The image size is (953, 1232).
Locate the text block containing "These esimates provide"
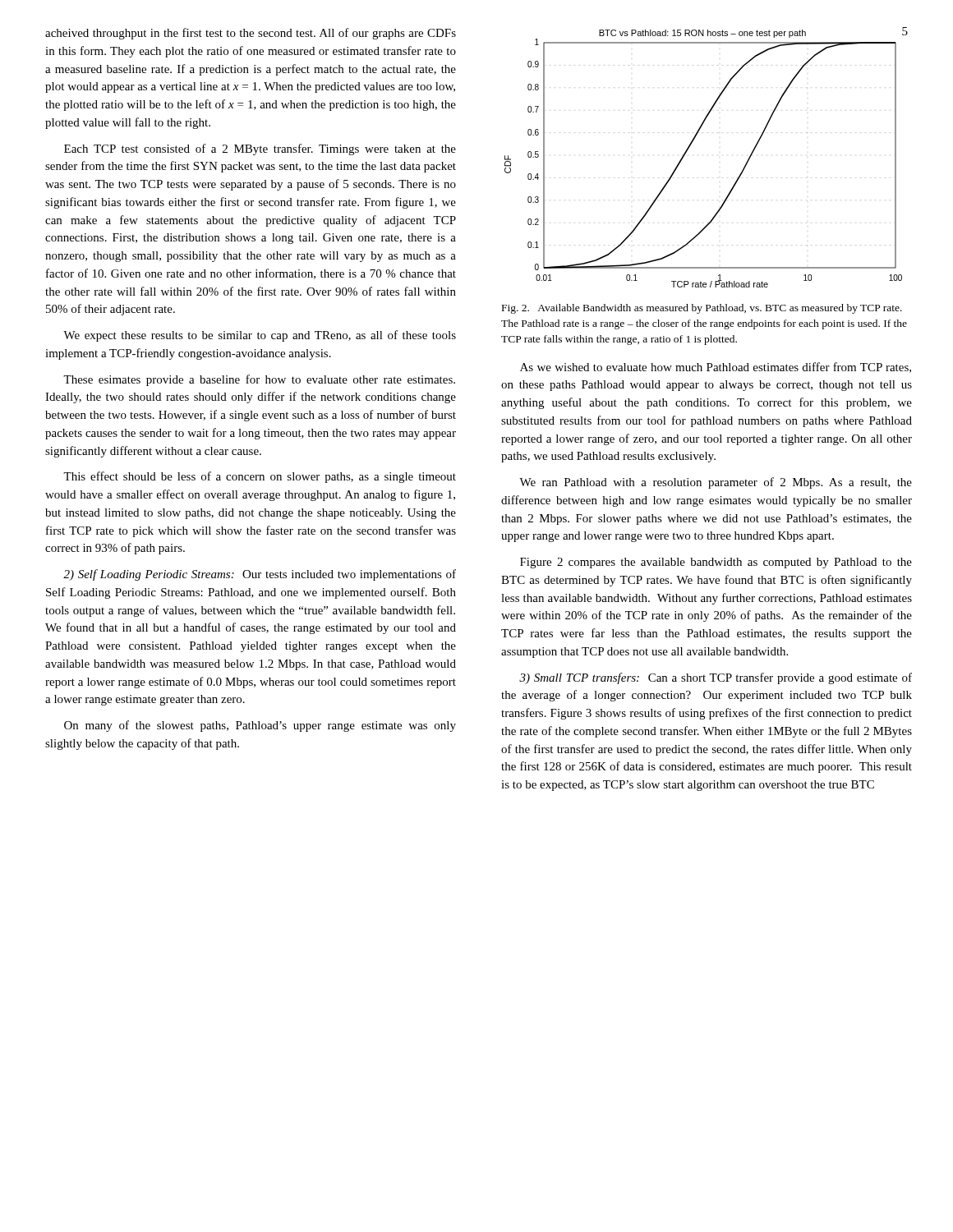[251, 415]
